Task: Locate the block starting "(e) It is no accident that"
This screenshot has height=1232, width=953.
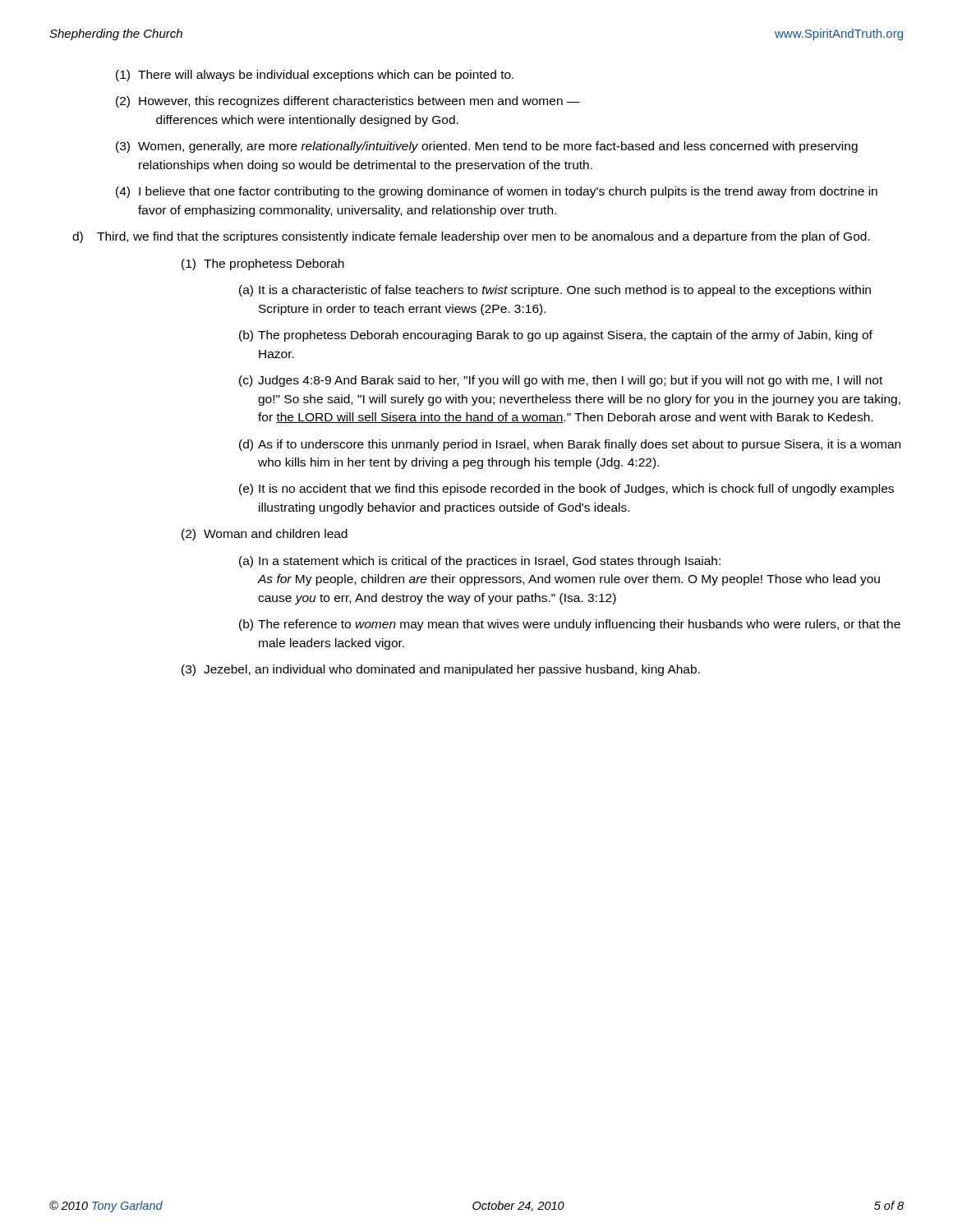Action: (571, 498)
